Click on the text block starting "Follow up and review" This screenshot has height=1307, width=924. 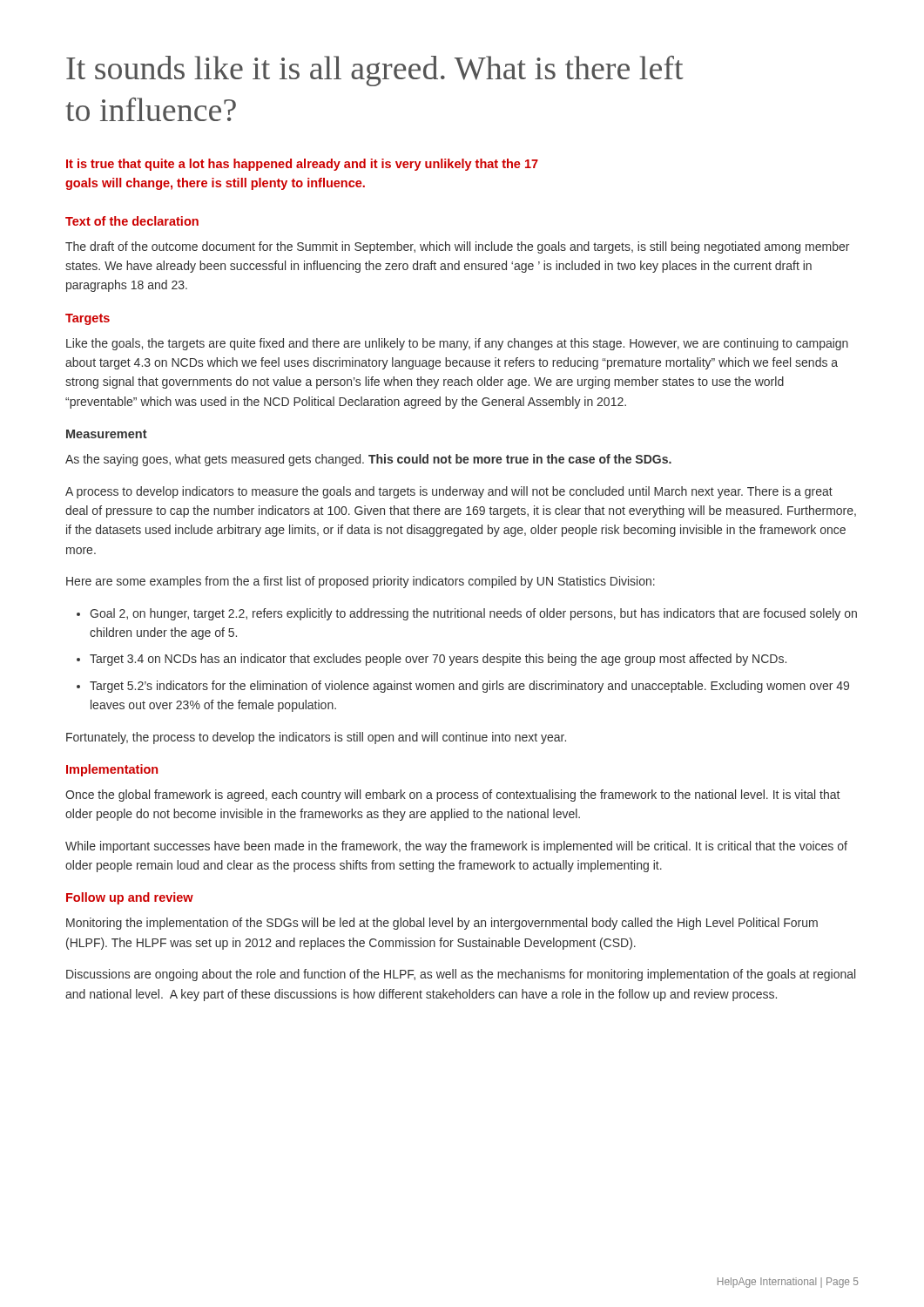[129, 898]
